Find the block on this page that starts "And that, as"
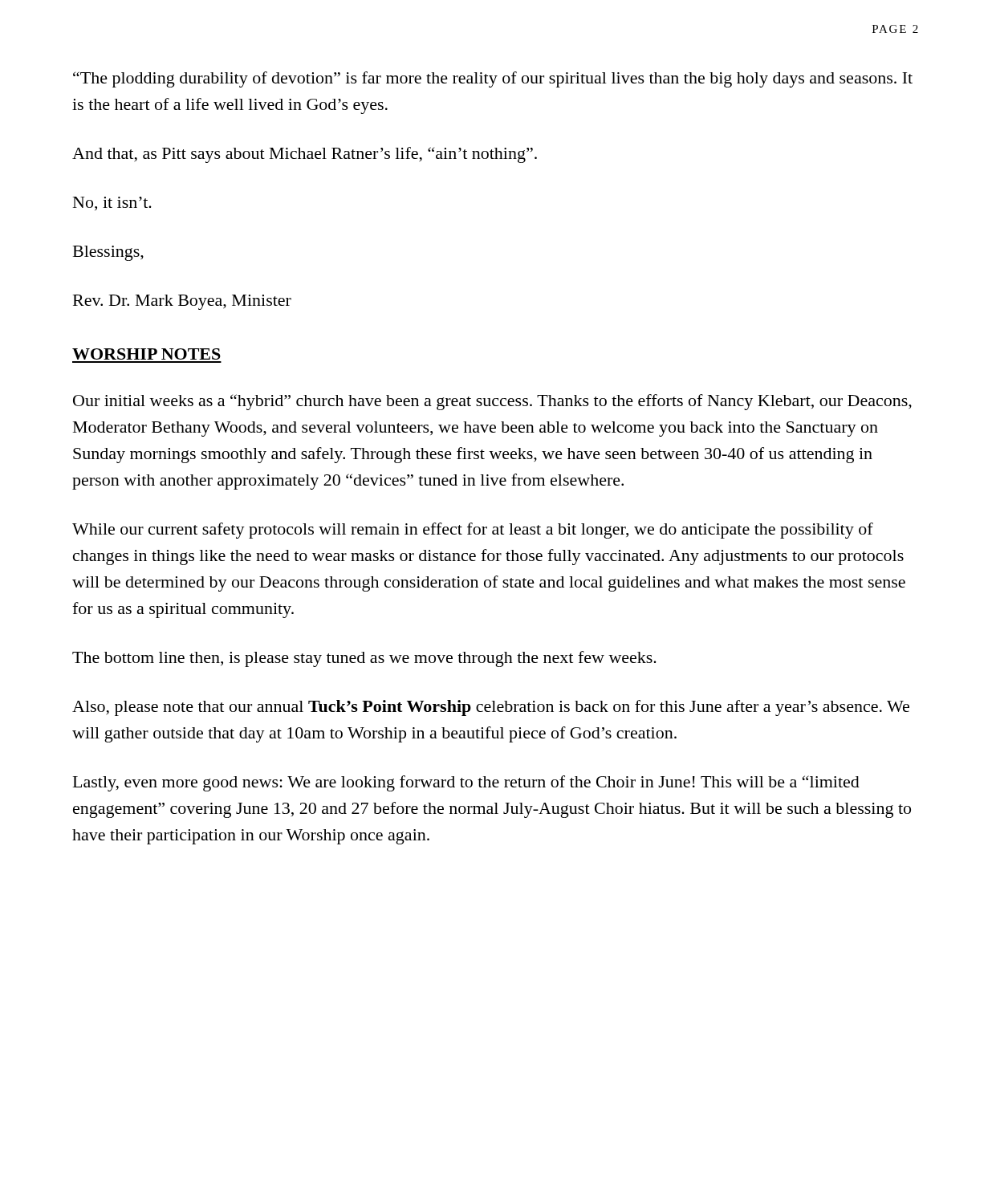 pos(305,153)
